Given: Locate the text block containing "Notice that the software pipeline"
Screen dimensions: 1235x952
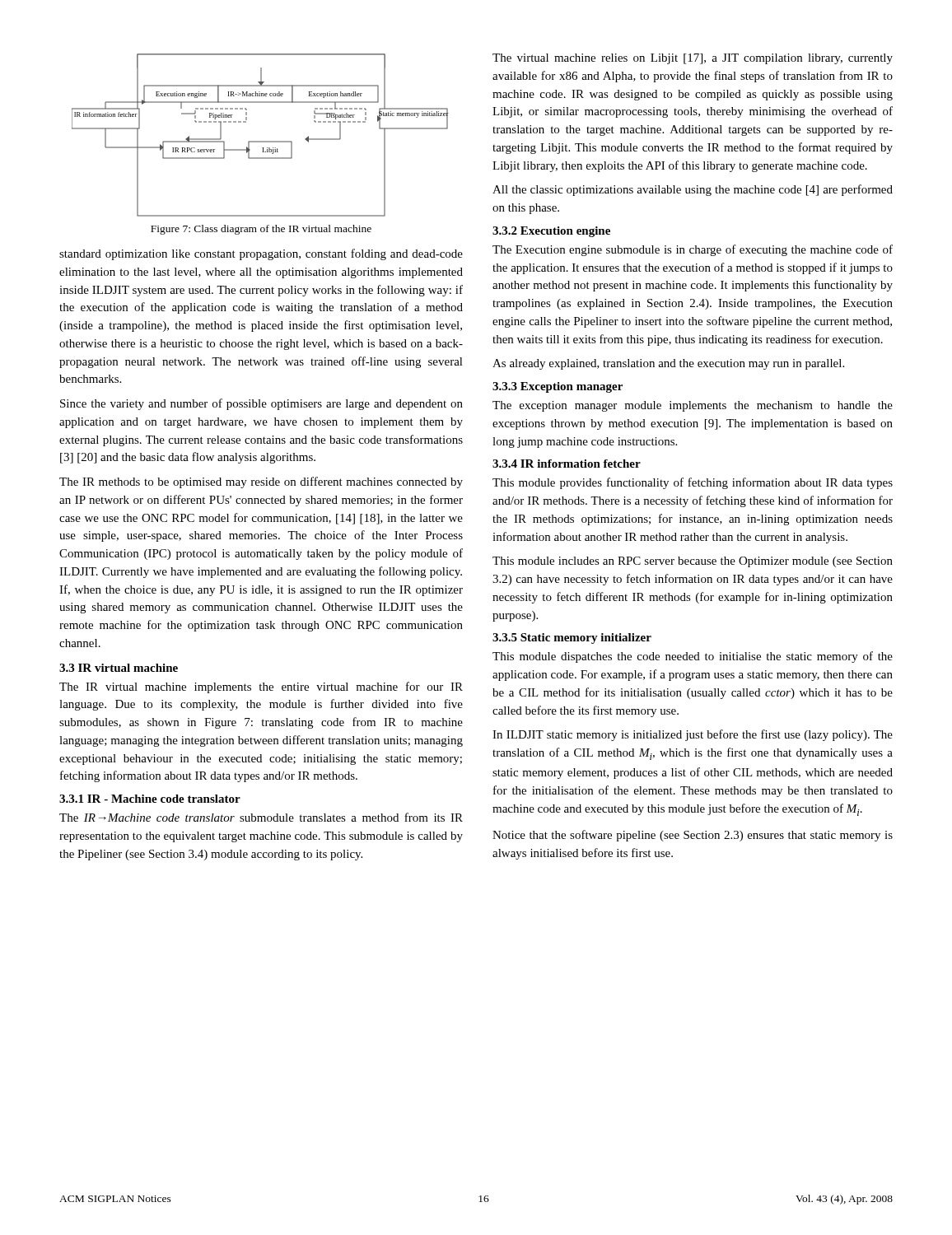Looking at the screenshot, I should pos(693,844).
